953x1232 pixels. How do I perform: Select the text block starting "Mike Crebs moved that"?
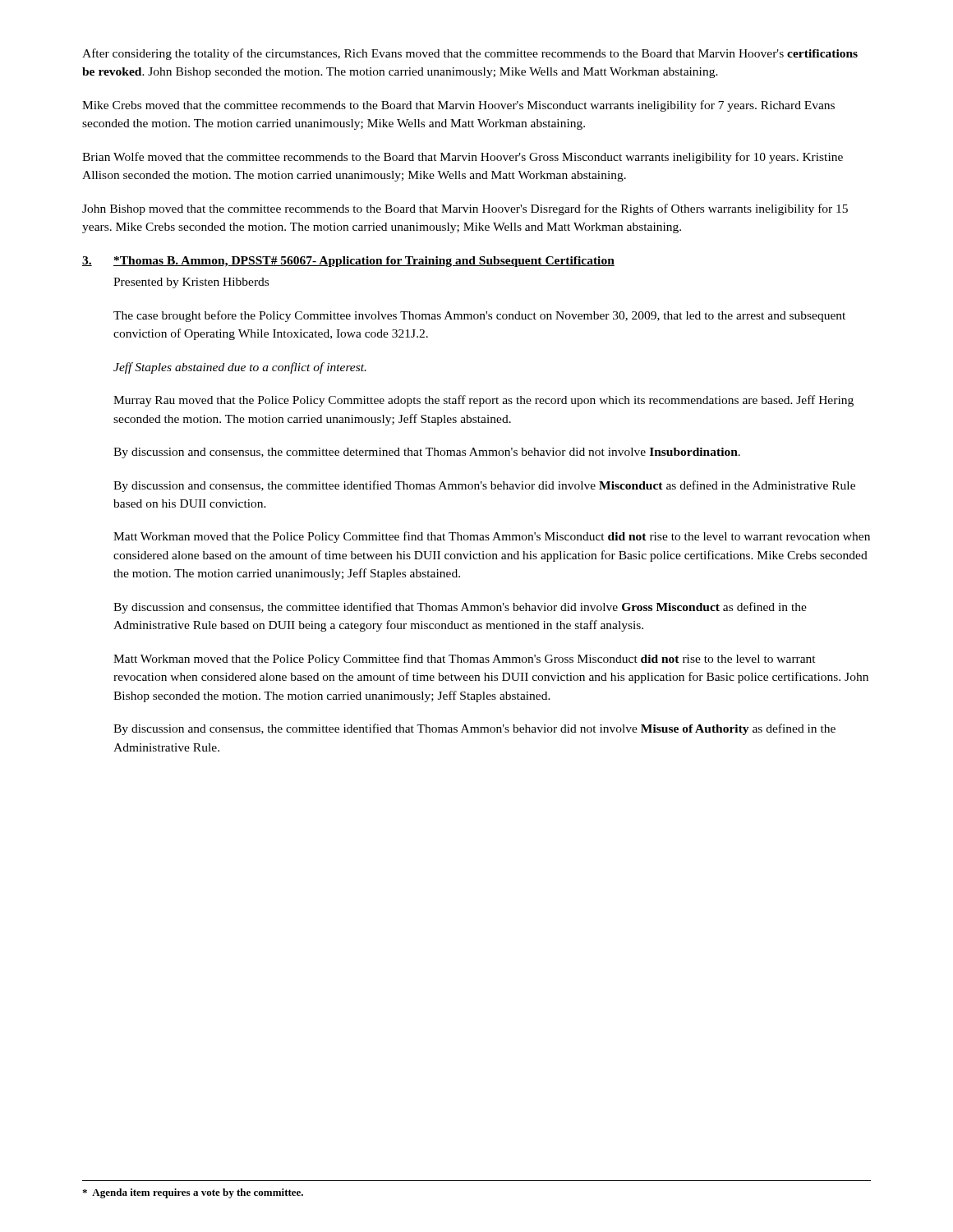(459, 114)
